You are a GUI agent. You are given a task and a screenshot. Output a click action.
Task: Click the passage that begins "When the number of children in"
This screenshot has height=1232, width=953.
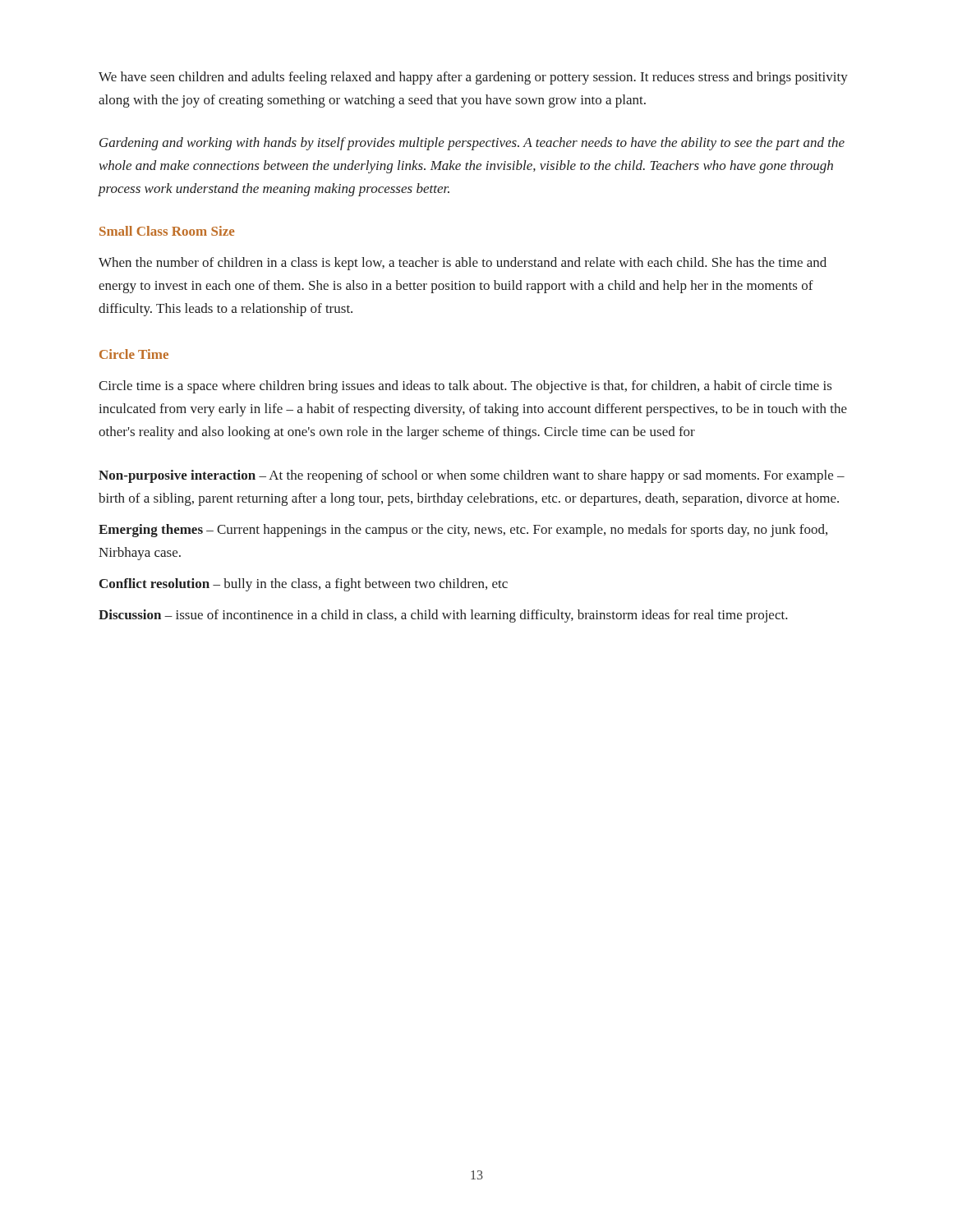coord(463,286)
